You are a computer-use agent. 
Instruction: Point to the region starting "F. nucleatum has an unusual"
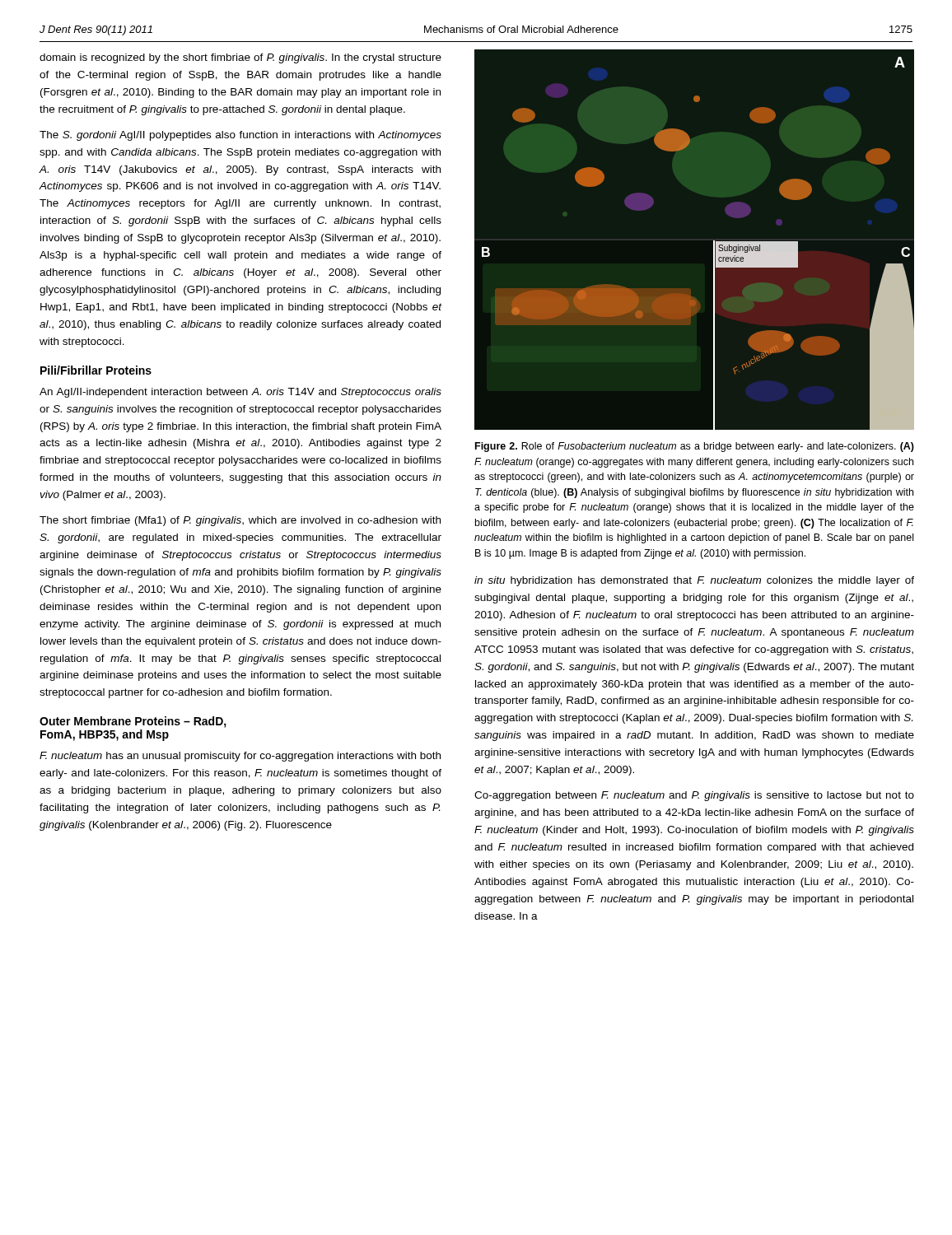pos(240,790)
